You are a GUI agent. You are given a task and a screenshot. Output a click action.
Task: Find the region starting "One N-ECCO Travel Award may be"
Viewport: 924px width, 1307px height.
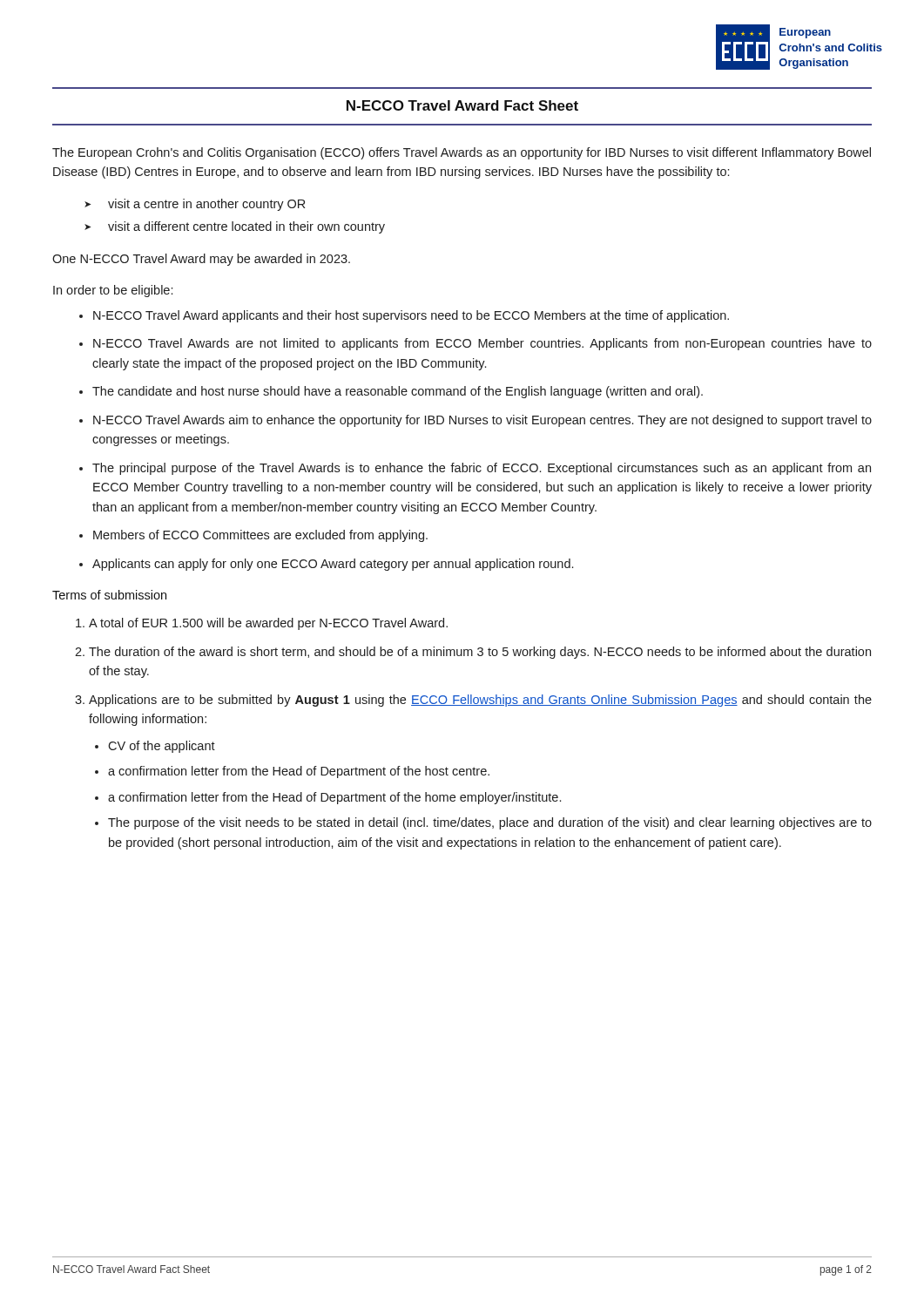(202, 259)
